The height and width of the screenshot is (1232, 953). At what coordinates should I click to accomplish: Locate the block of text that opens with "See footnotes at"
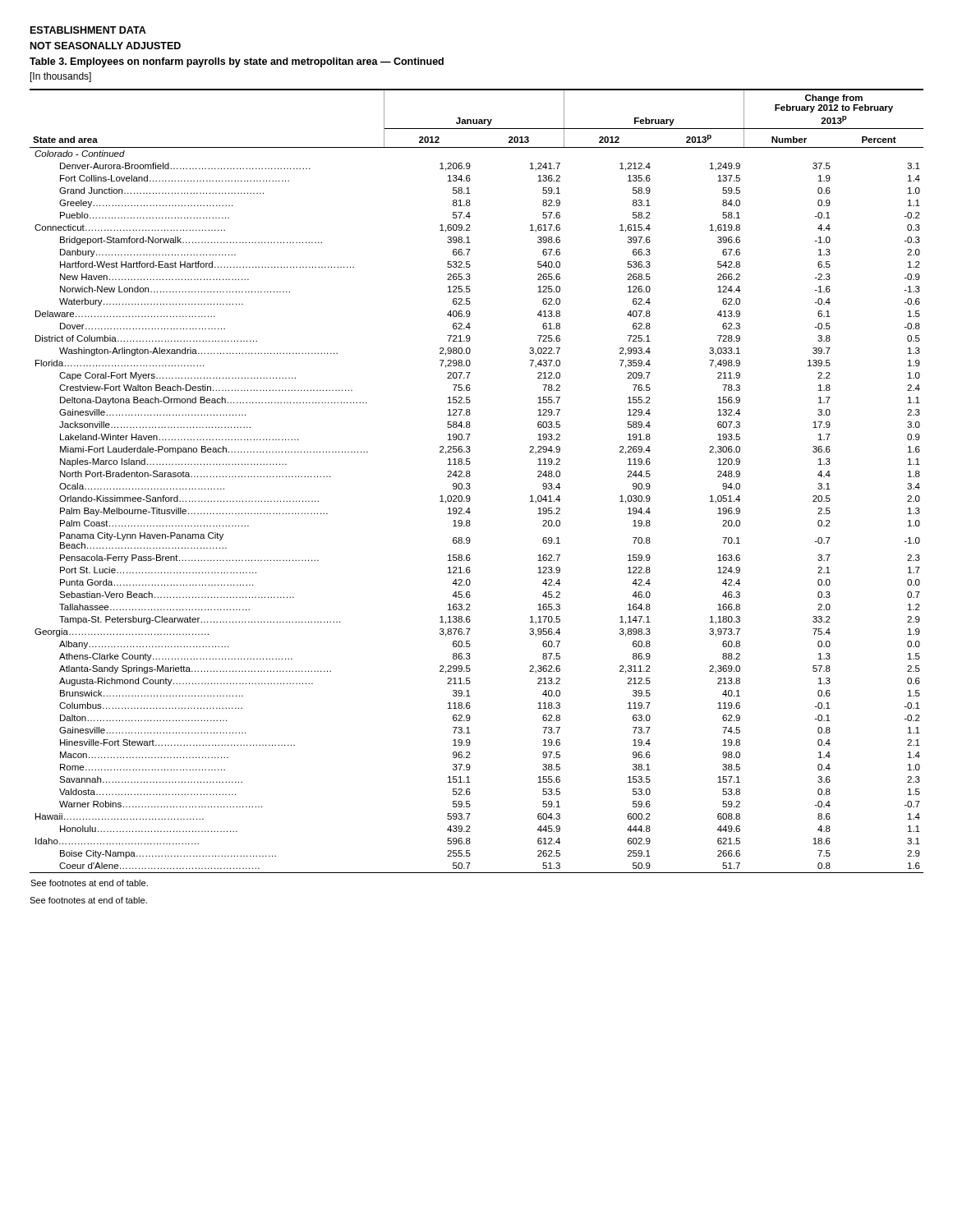pyautogui.click(x=89, y=900)
